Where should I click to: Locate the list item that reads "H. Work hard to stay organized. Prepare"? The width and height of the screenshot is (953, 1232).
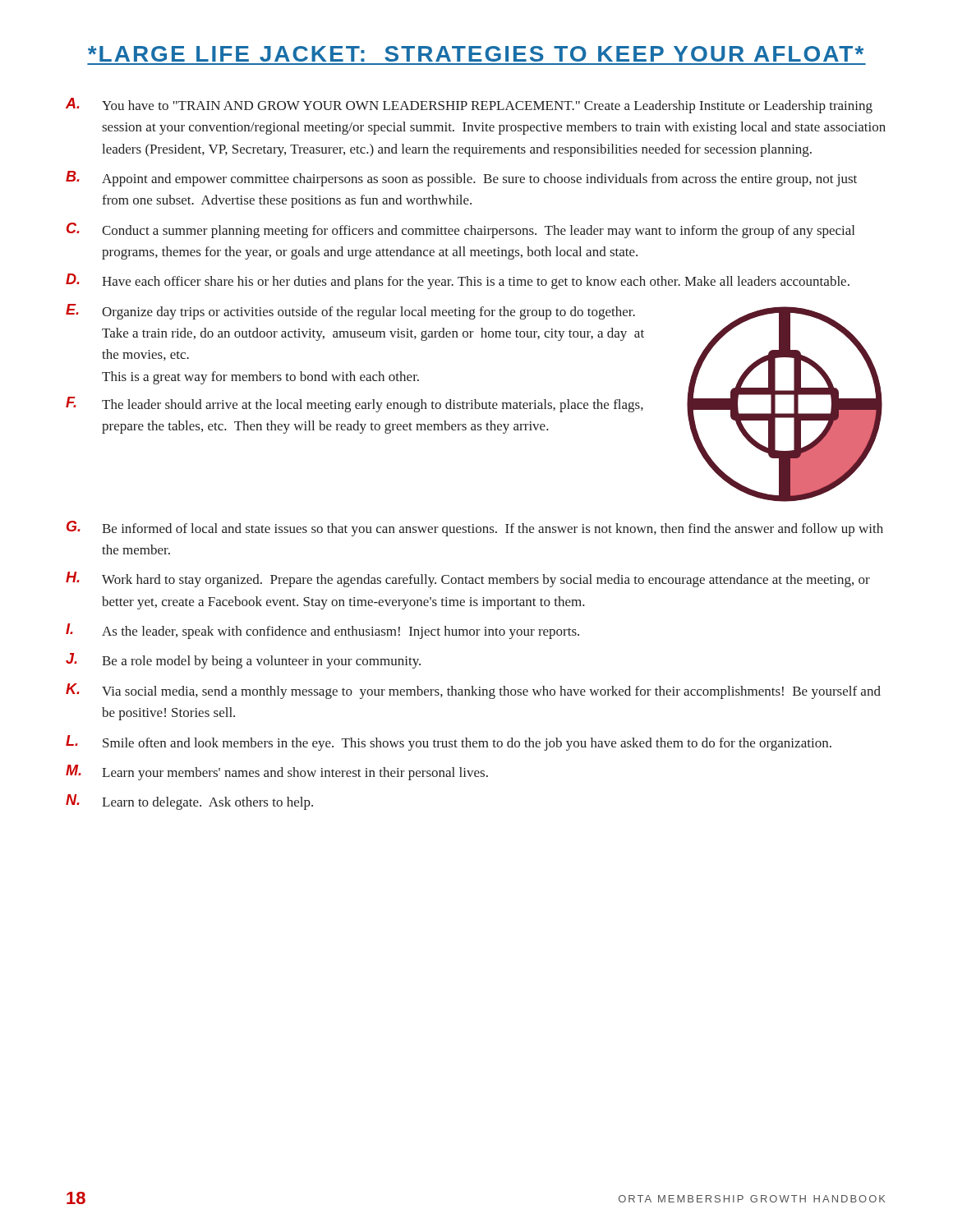[476, 591]
